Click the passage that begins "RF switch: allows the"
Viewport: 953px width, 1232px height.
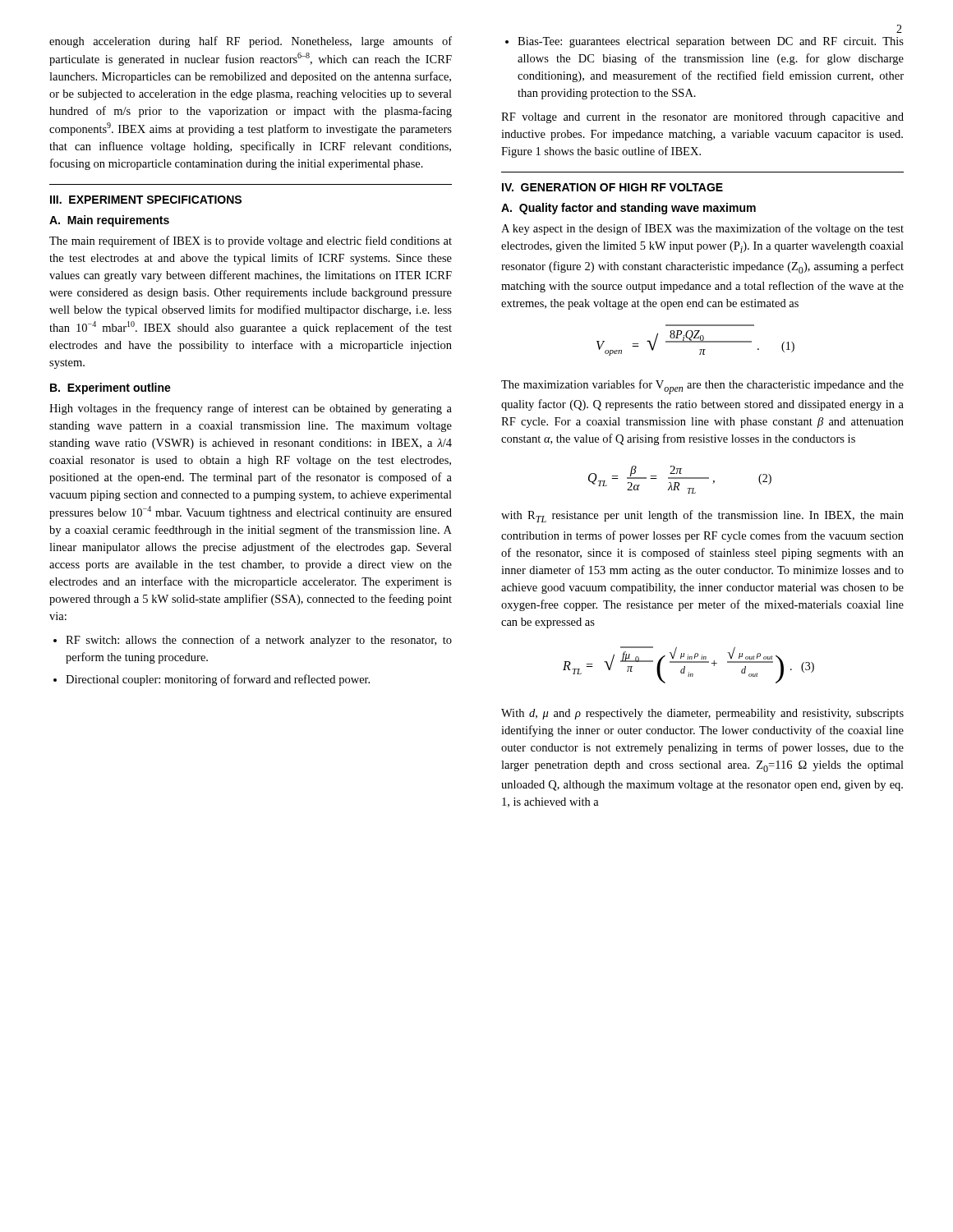pyautogui.click(x=259, y=641)
